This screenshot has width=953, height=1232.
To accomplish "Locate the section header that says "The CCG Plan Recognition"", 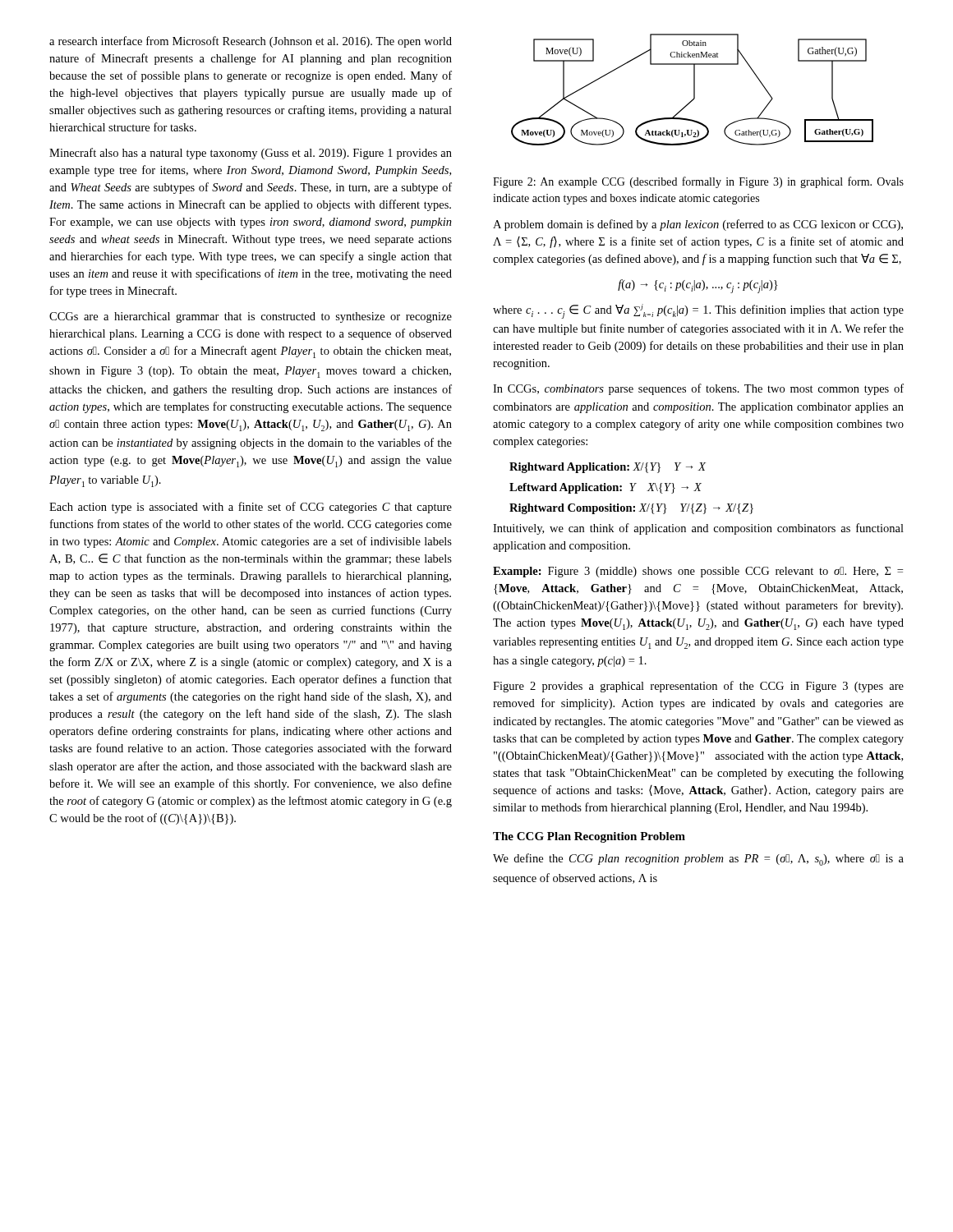I will 589,837.
